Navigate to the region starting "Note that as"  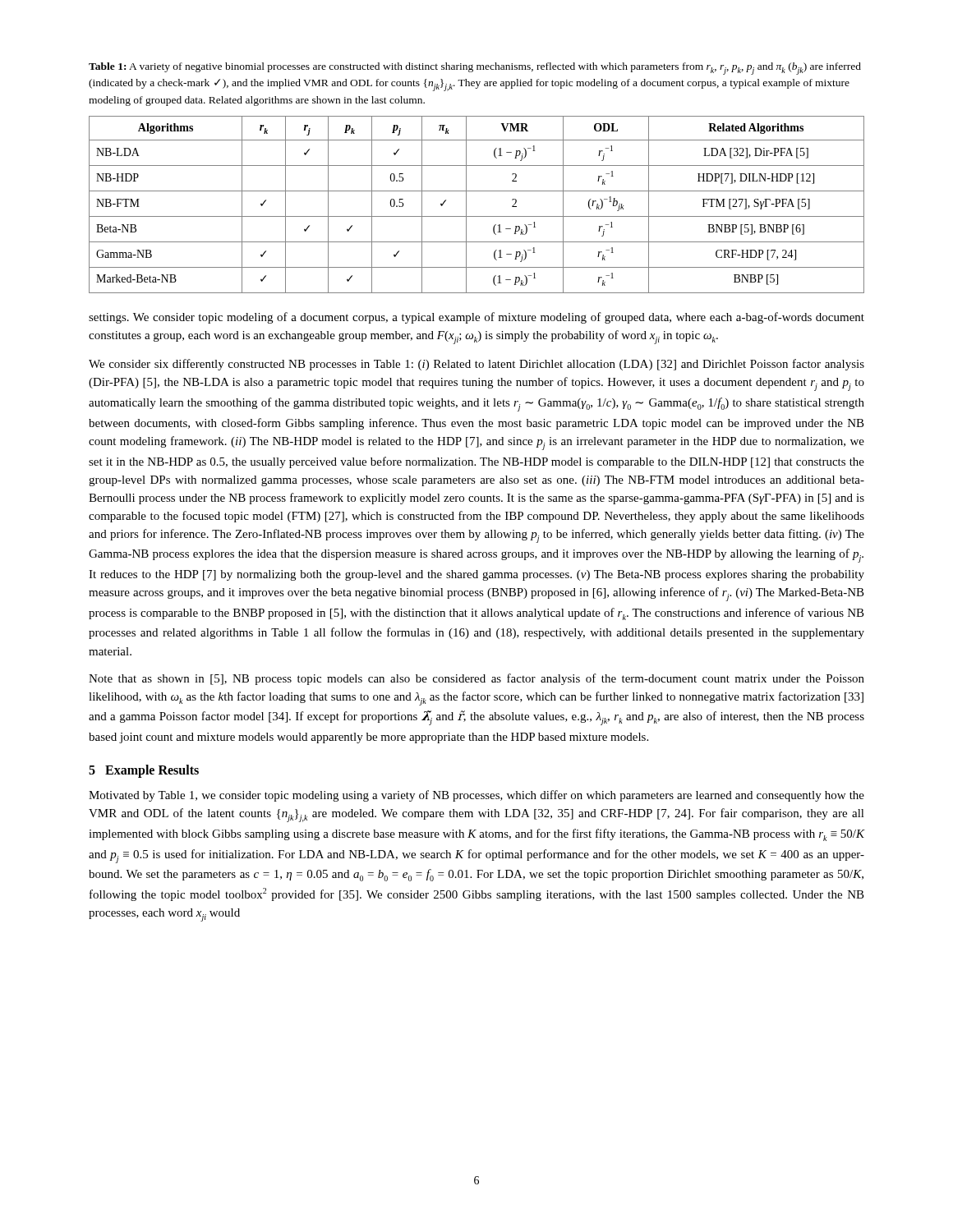[x=476, y=707]
